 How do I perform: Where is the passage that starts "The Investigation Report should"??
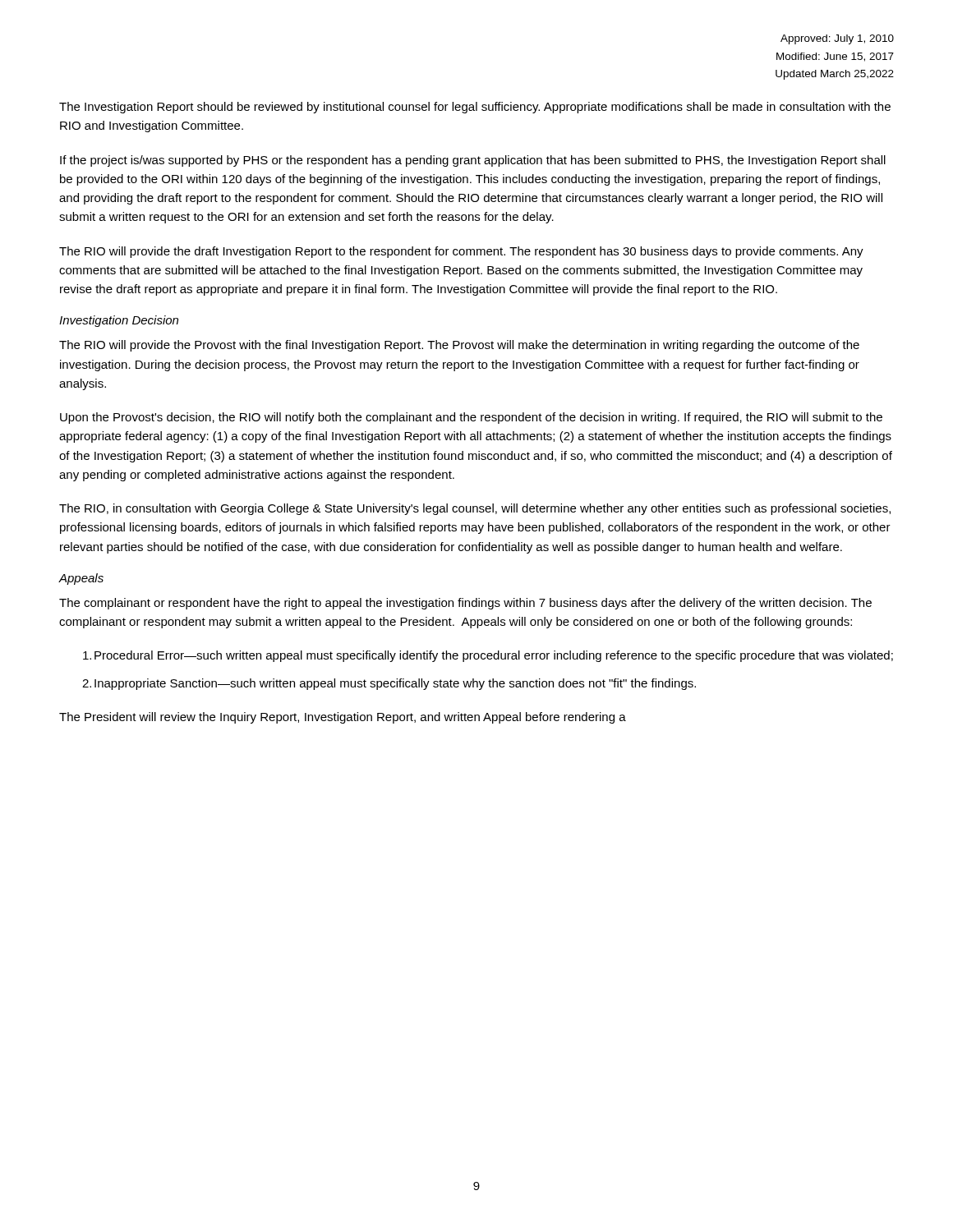(475, 116)
